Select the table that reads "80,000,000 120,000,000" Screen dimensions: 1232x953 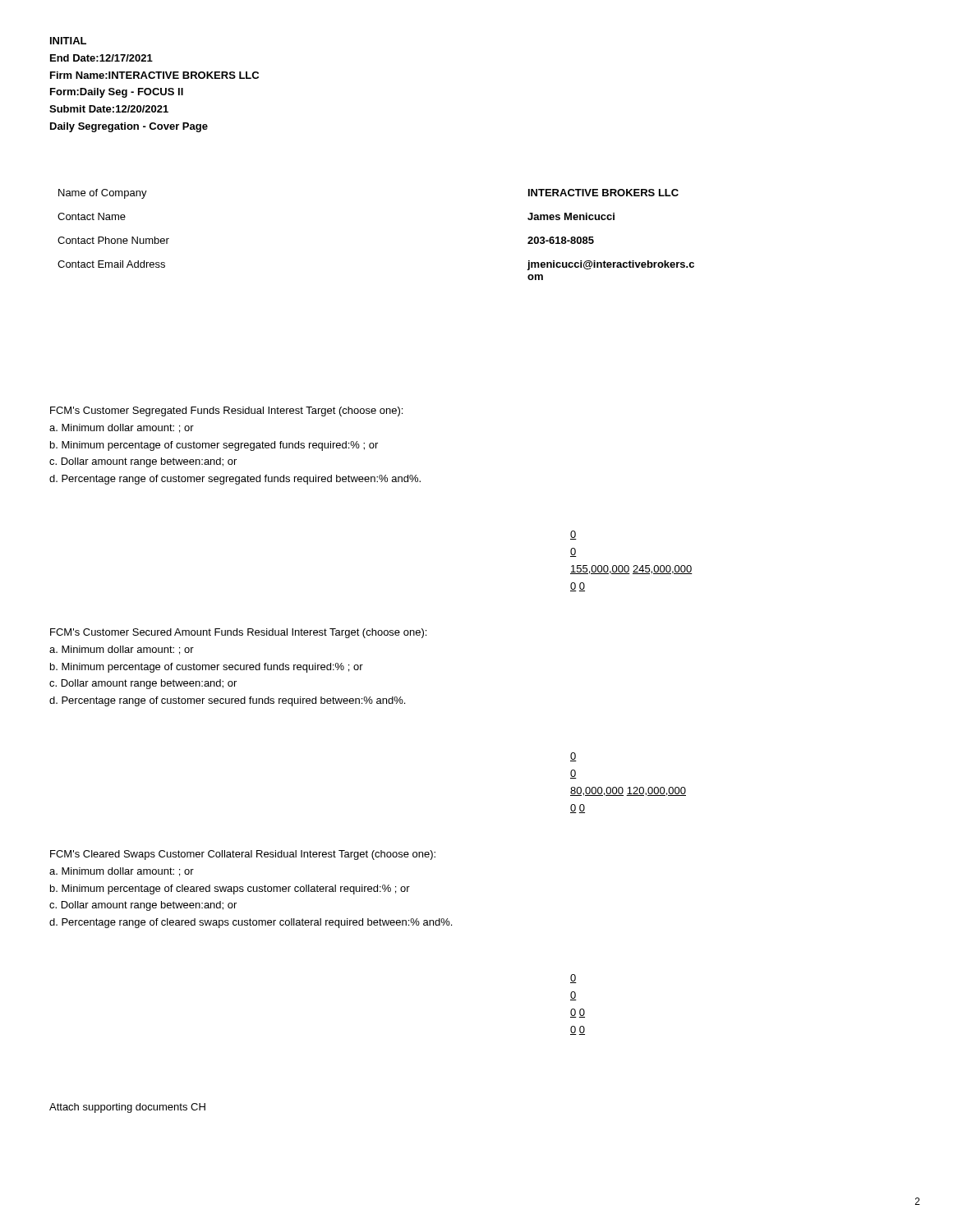476,782
